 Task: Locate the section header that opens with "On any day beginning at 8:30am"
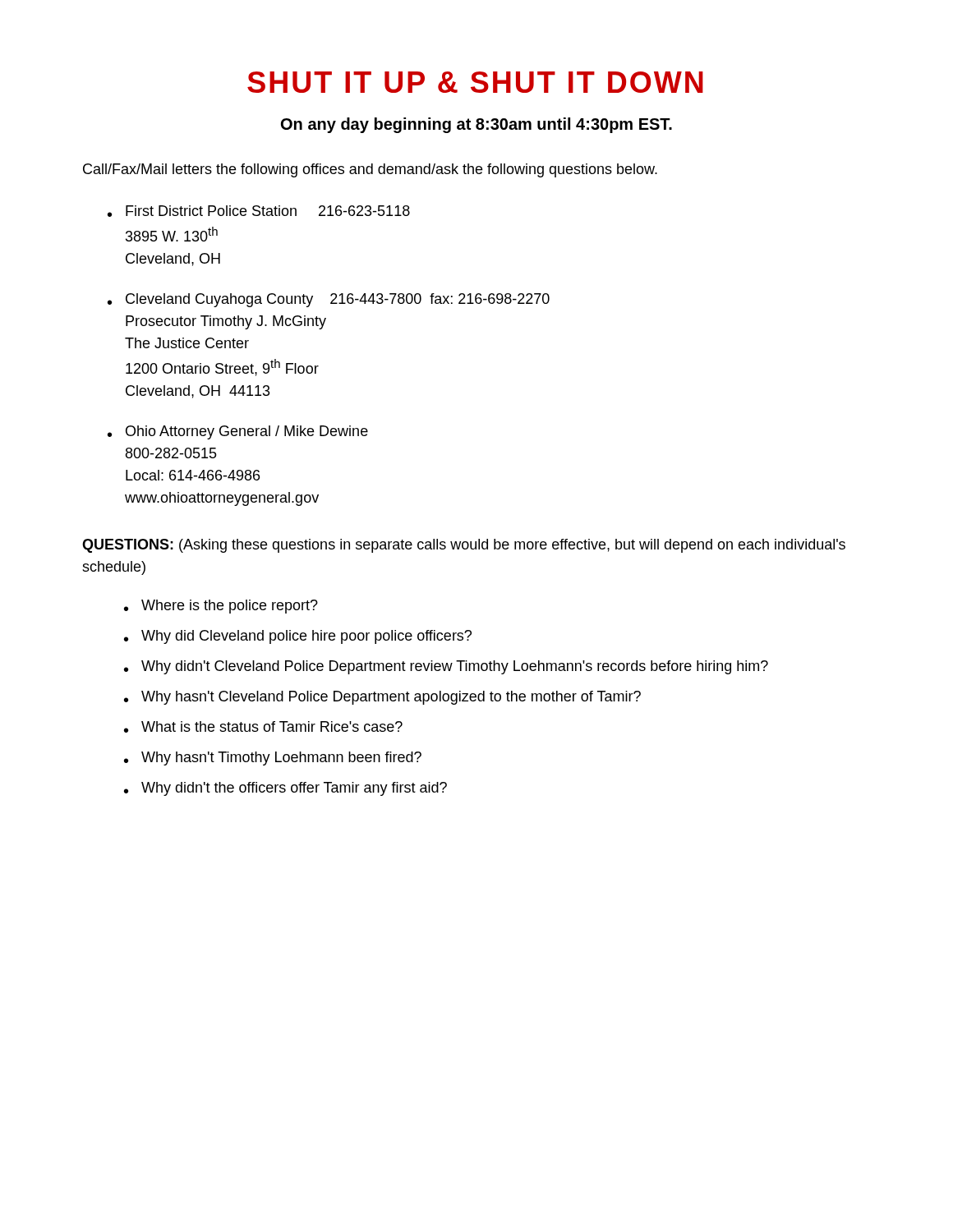476,124
